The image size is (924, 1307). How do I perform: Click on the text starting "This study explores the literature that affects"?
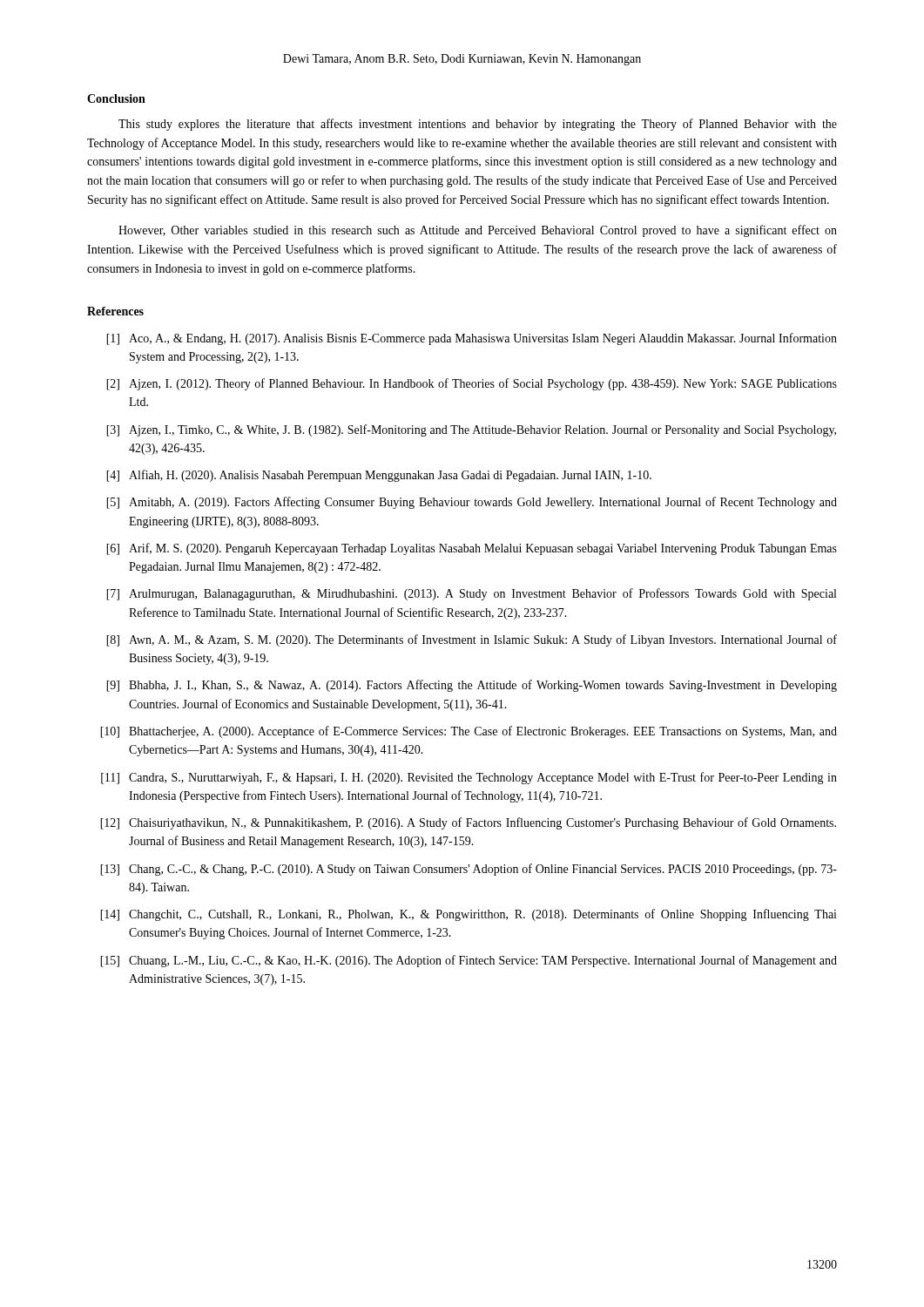[462, 162]
